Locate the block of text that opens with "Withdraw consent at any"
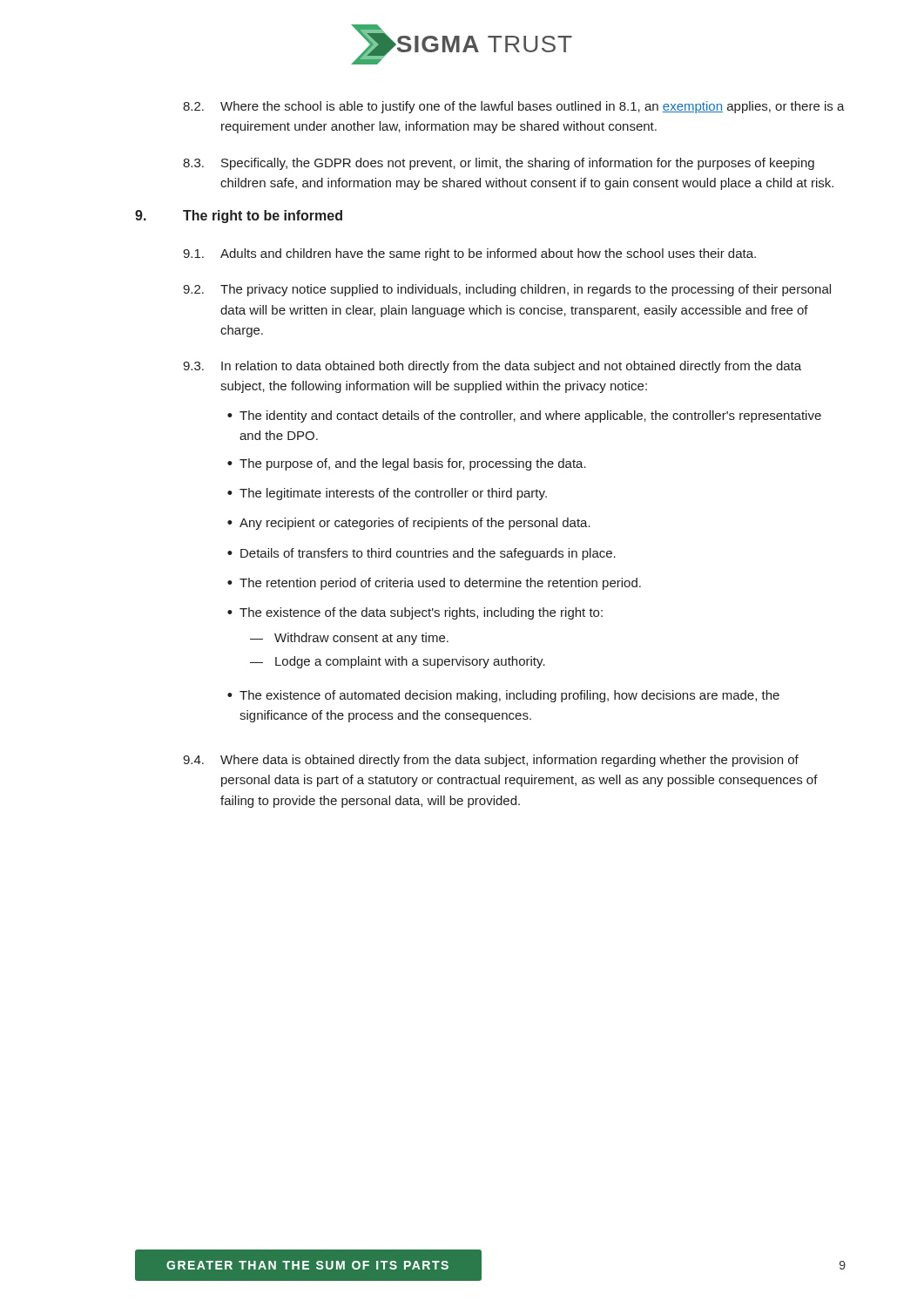The image size is (924, 1307). pyautogui.click(x=362, y=638)
